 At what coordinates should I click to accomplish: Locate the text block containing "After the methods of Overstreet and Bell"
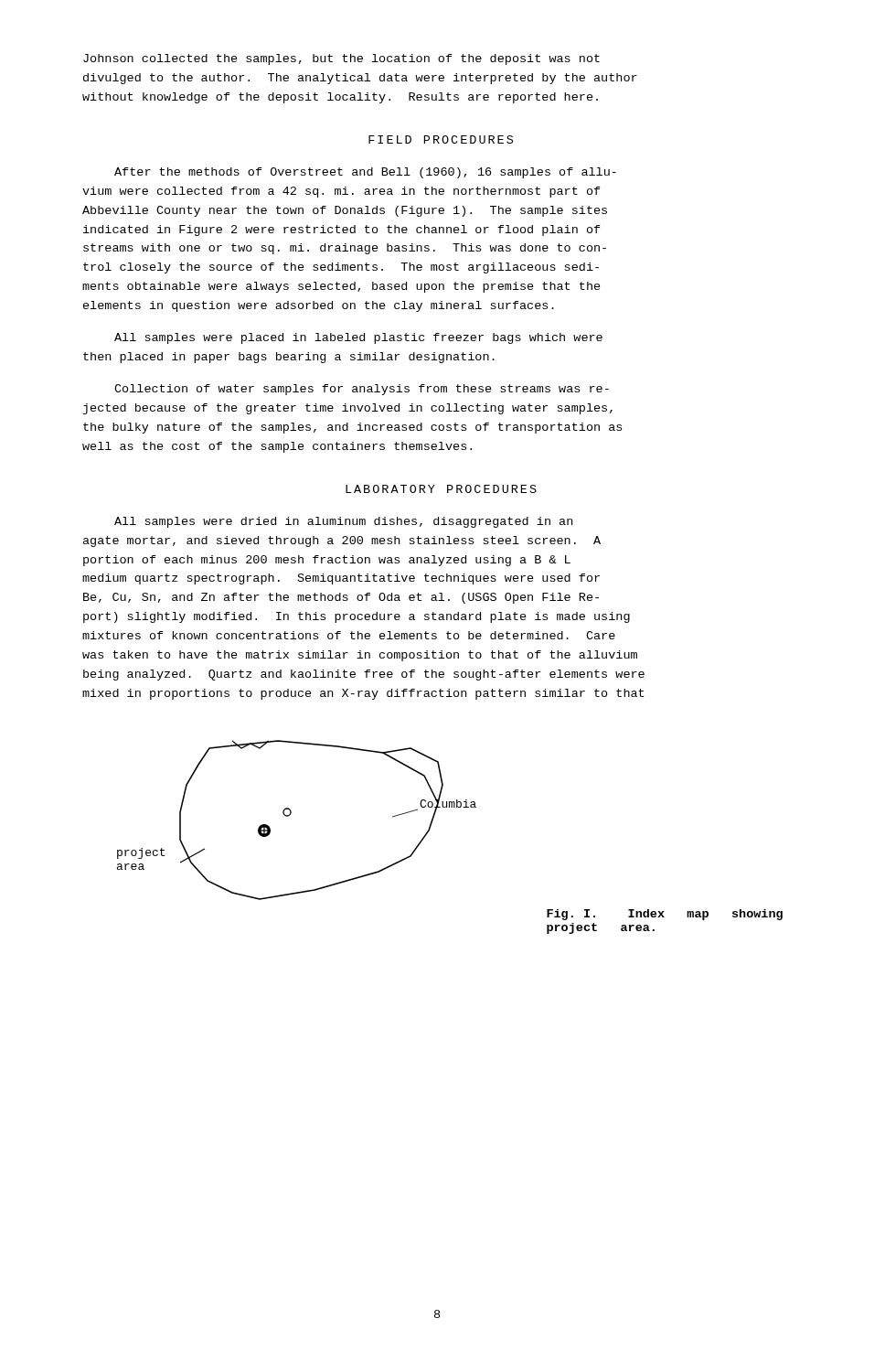point(350,239)
